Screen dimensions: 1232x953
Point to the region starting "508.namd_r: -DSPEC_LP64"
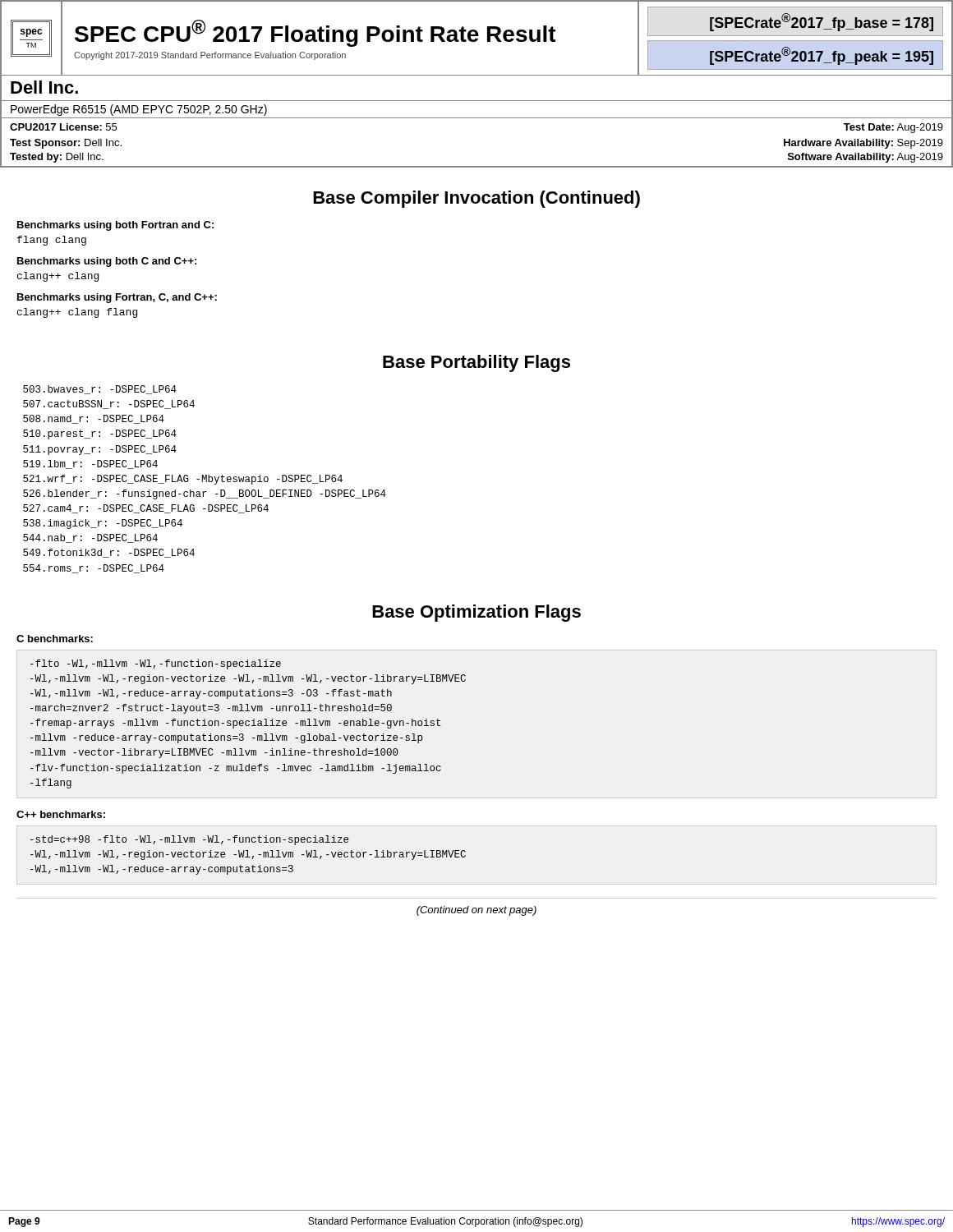pyautogui.click(x=94, y=419)
